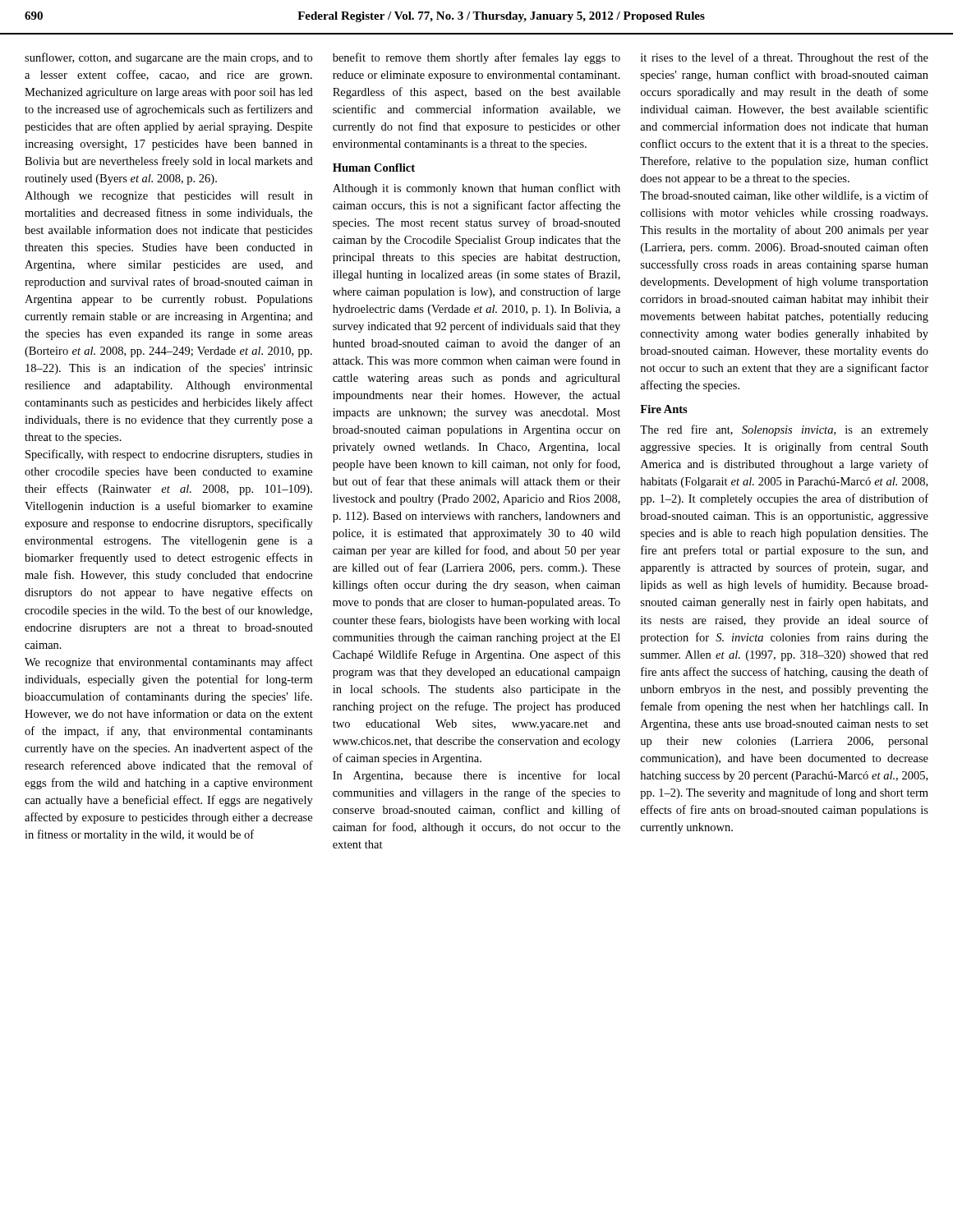953x1232 pixels.
Task: Locate the block of text that opens with "Specifically, with respect to endocrine disrupters, studies"
Action: coord(169,550)
